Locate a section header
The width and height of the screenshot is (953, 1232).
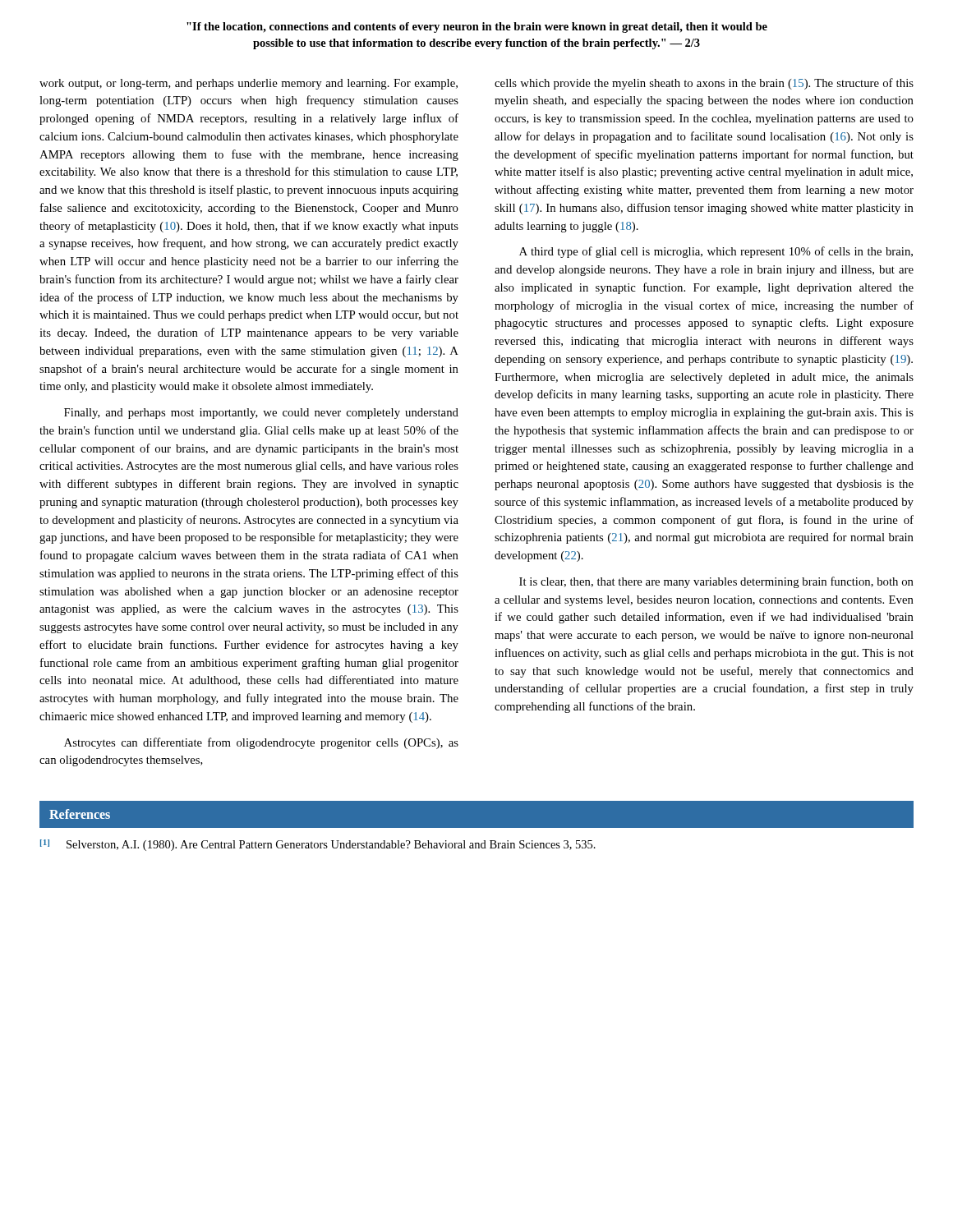[x=476, y=815]
